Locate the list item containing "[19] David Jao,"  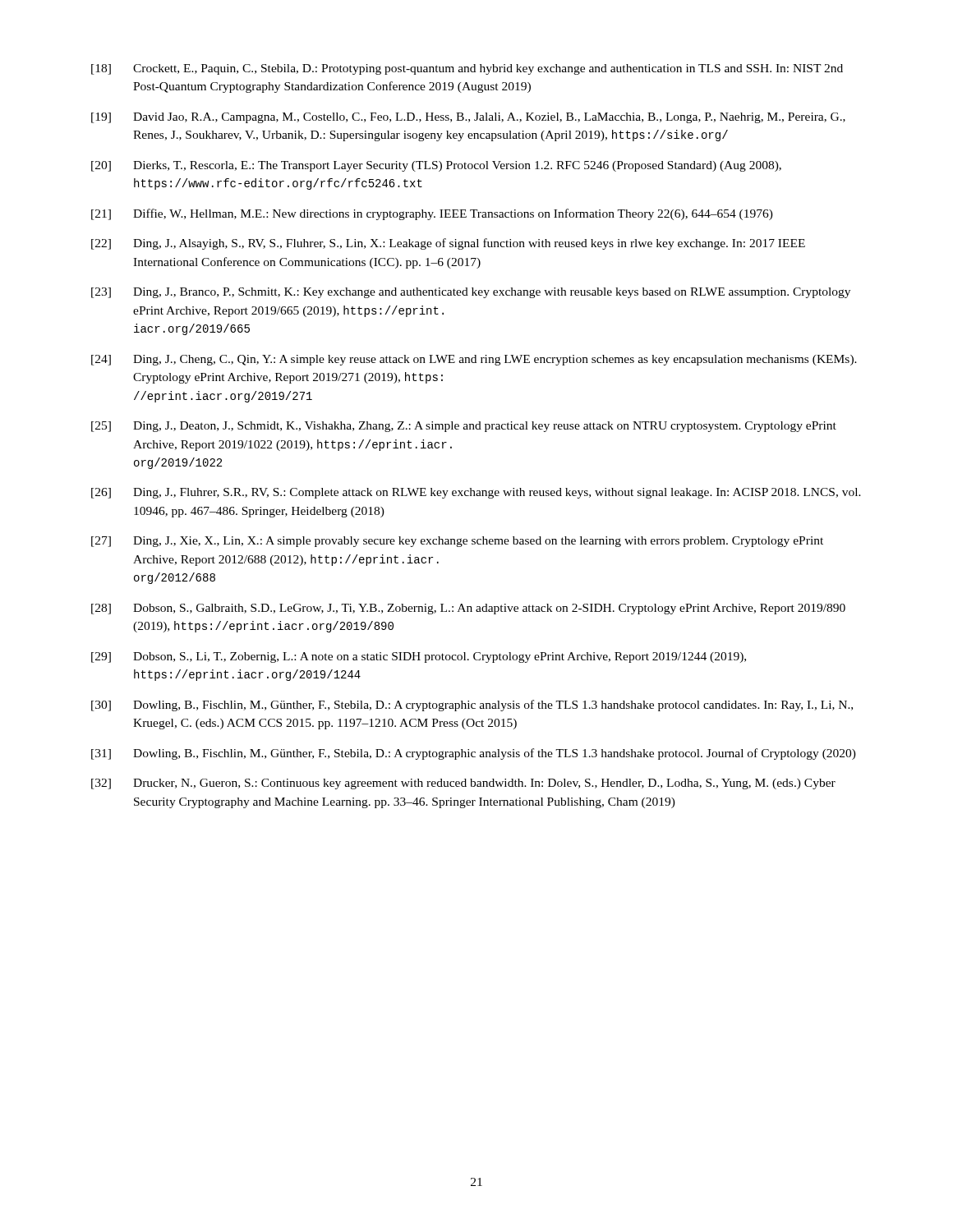[476, 126]
